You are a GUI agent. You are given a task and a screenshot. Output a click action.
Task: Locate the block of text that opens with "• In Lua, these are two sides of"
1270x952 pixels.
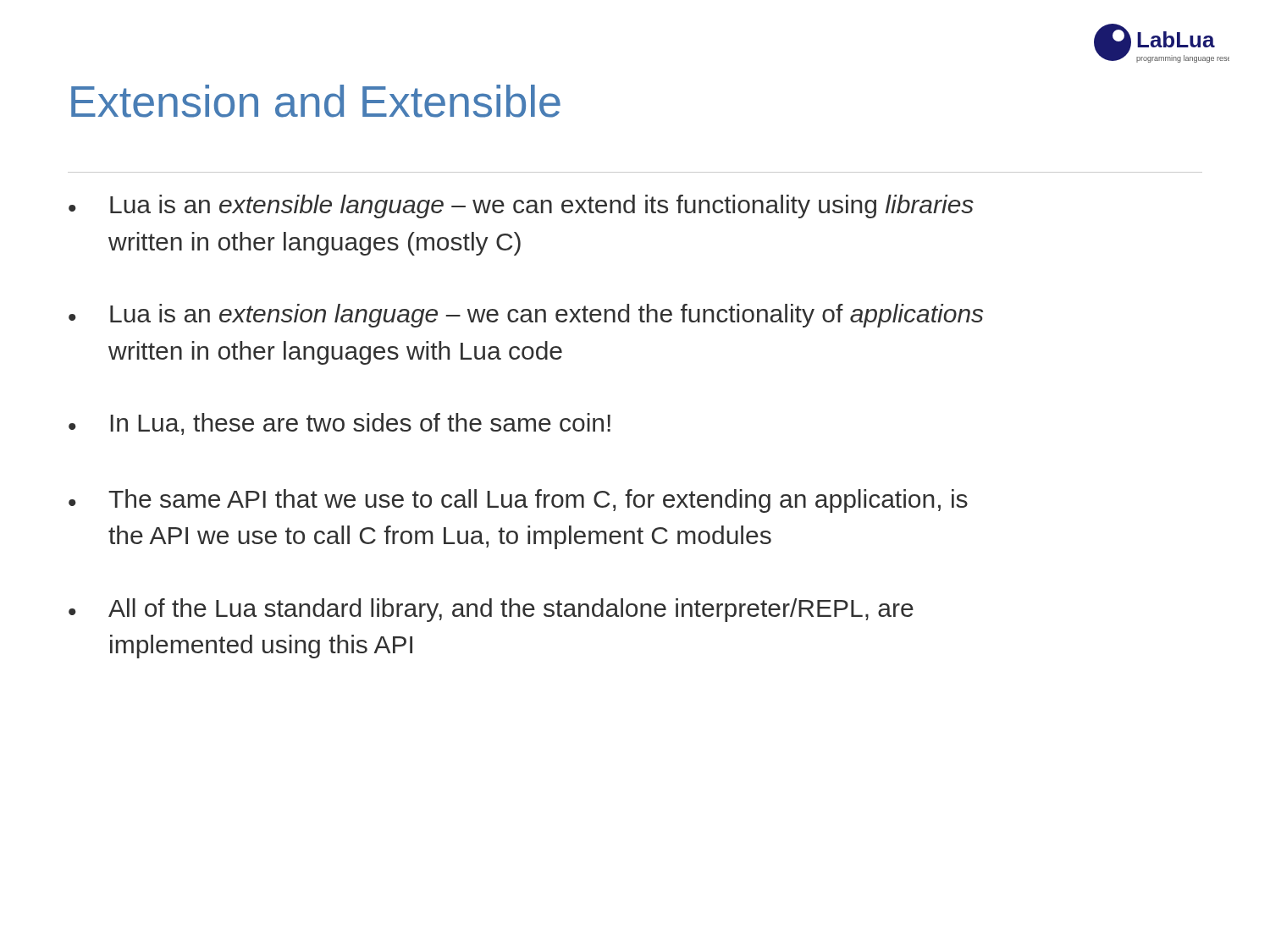point(340,424)
